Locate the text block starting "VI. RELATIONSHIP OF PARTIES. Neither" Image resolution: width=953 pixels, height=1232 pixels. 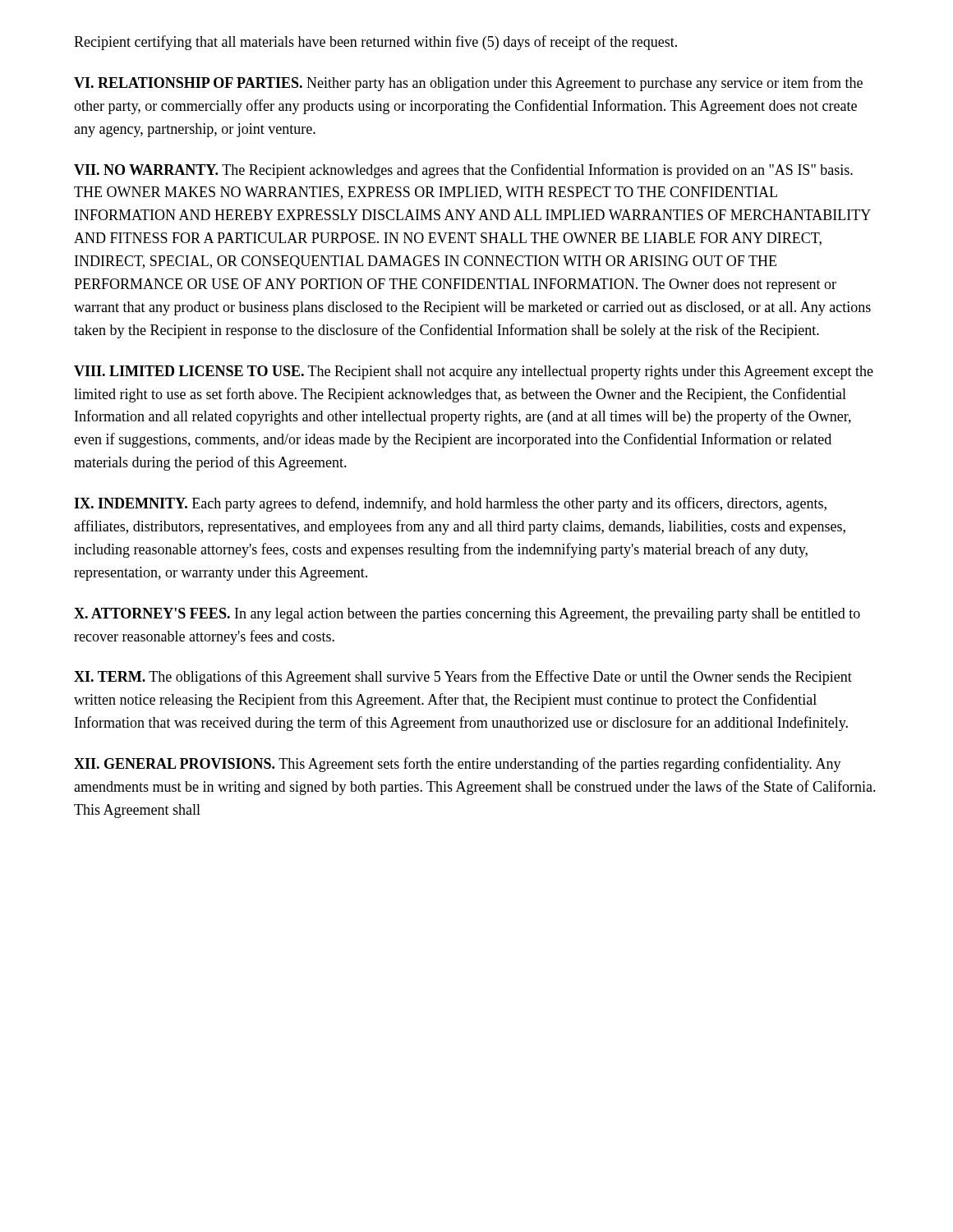coord(468,106)
